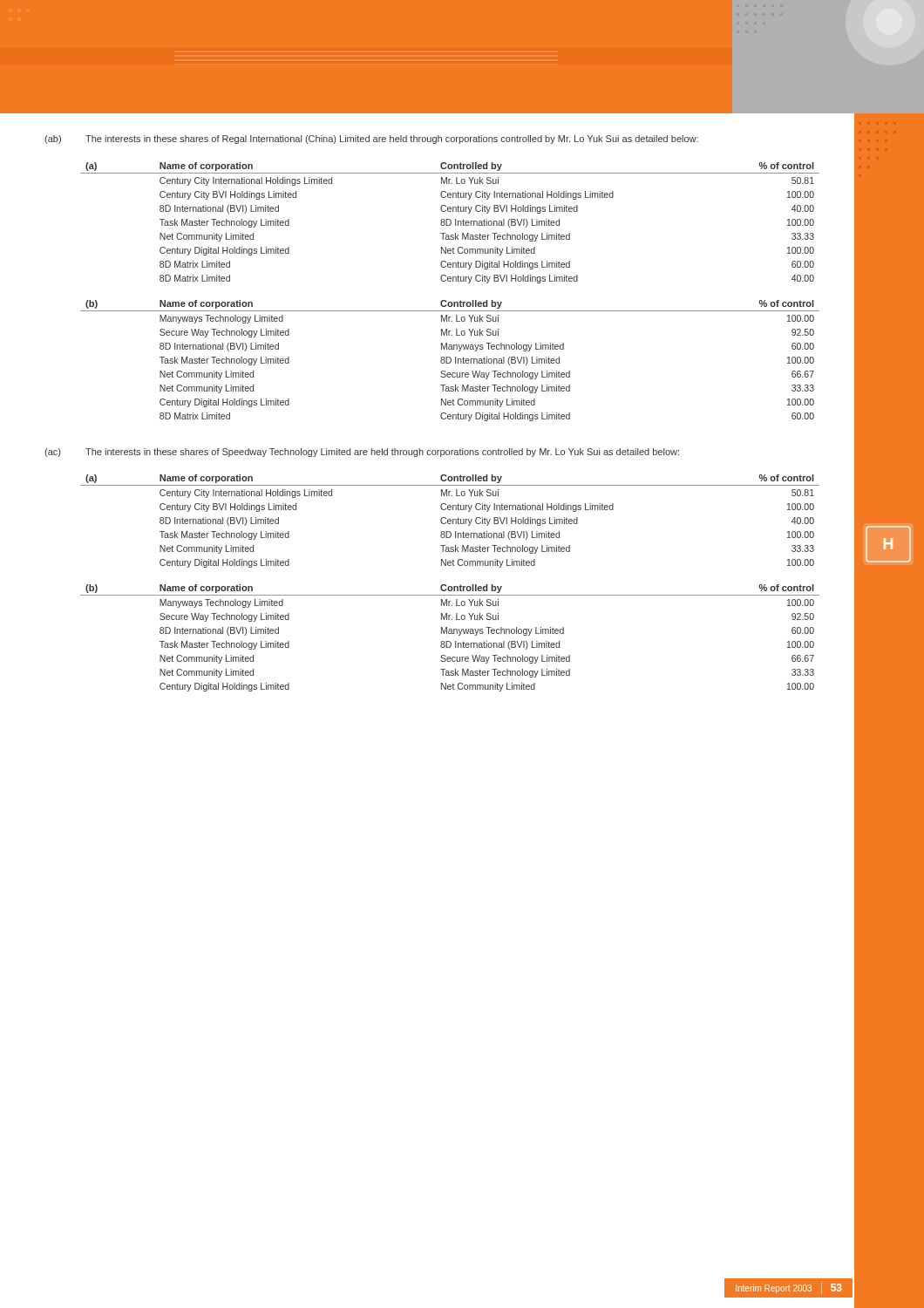Viewport: 924px width, 1308px height.
Task: Locate the region starting "(ab) The interests in these shares of"
Action: (x=432, y=139)
